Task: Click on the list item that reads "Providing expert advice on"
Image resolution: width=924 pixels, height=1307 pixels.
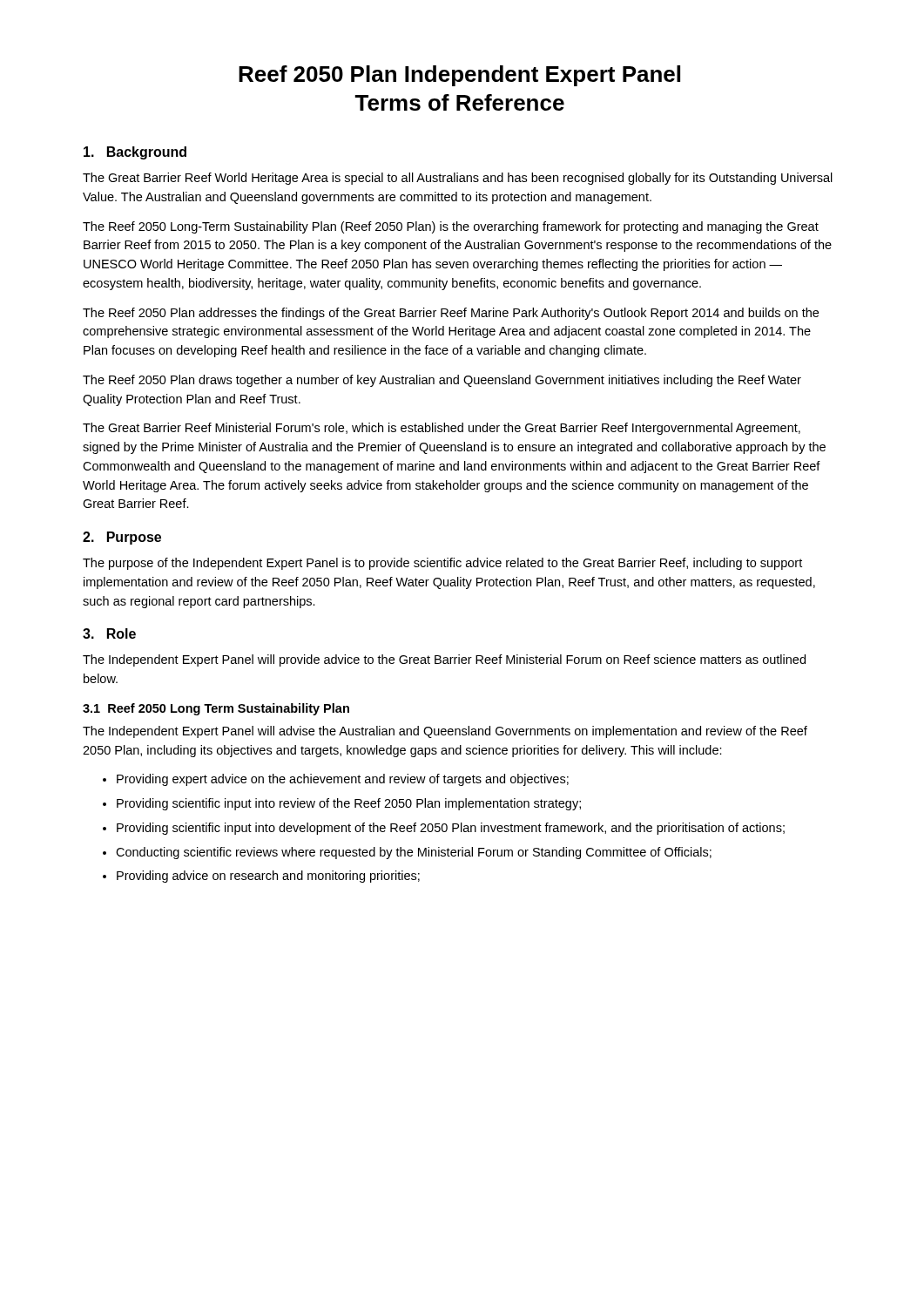Action: (343, 779)
